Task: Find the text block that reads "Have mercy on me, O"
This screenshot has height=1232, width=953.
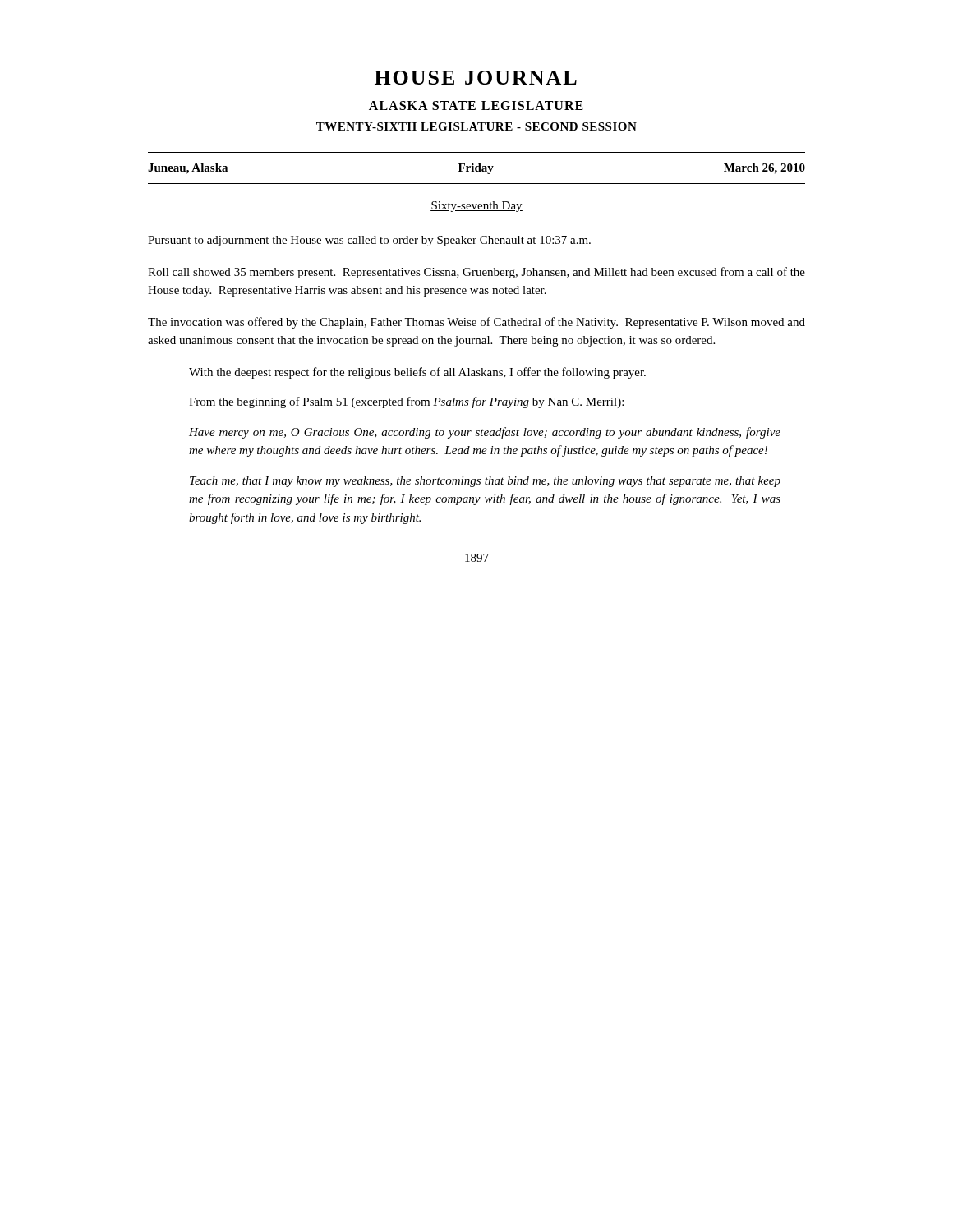Action: click(x=485, y=441)
